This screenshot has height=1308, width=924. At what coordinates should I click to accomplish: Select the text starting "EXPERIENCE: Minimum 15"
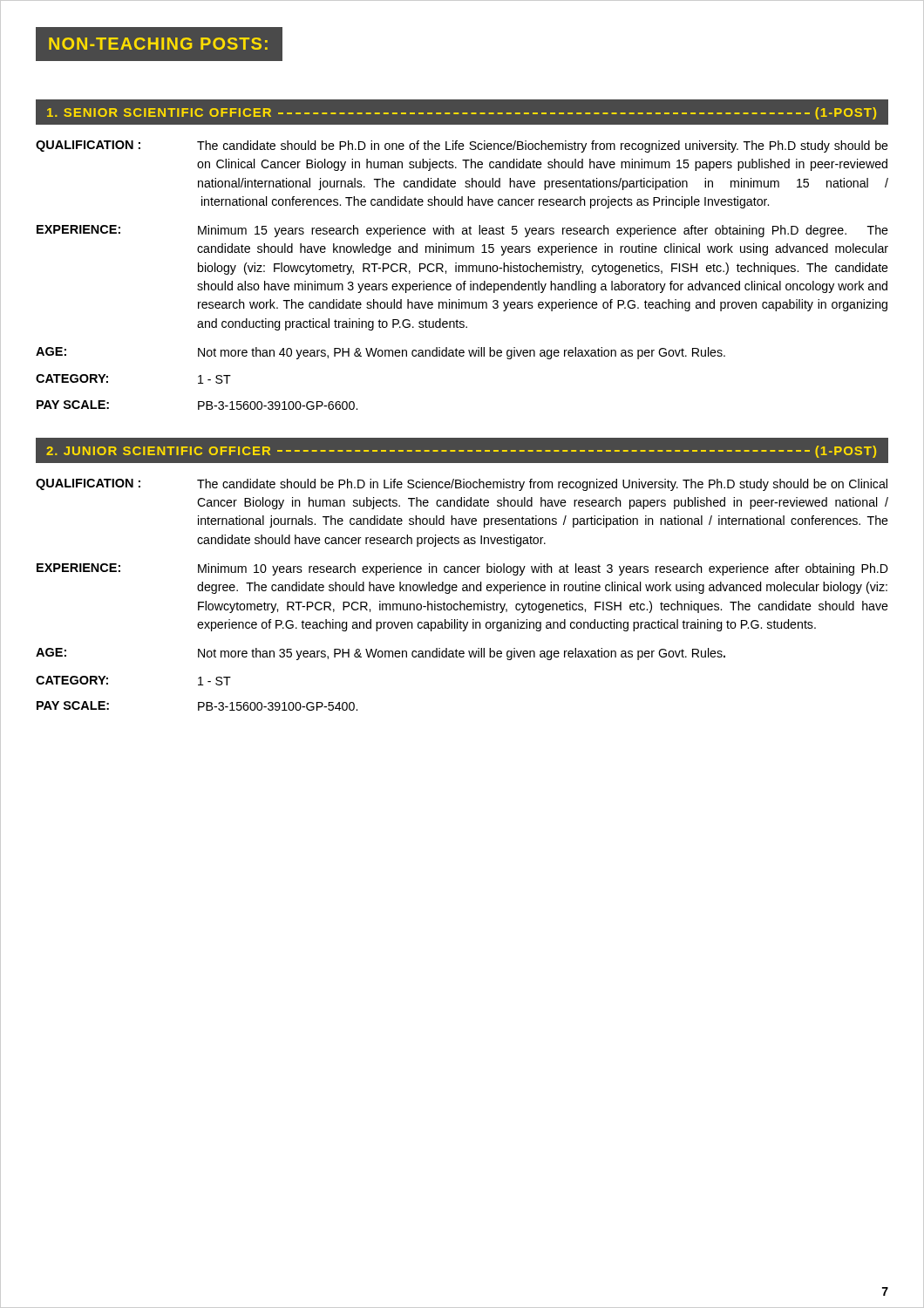click(462, 277)
